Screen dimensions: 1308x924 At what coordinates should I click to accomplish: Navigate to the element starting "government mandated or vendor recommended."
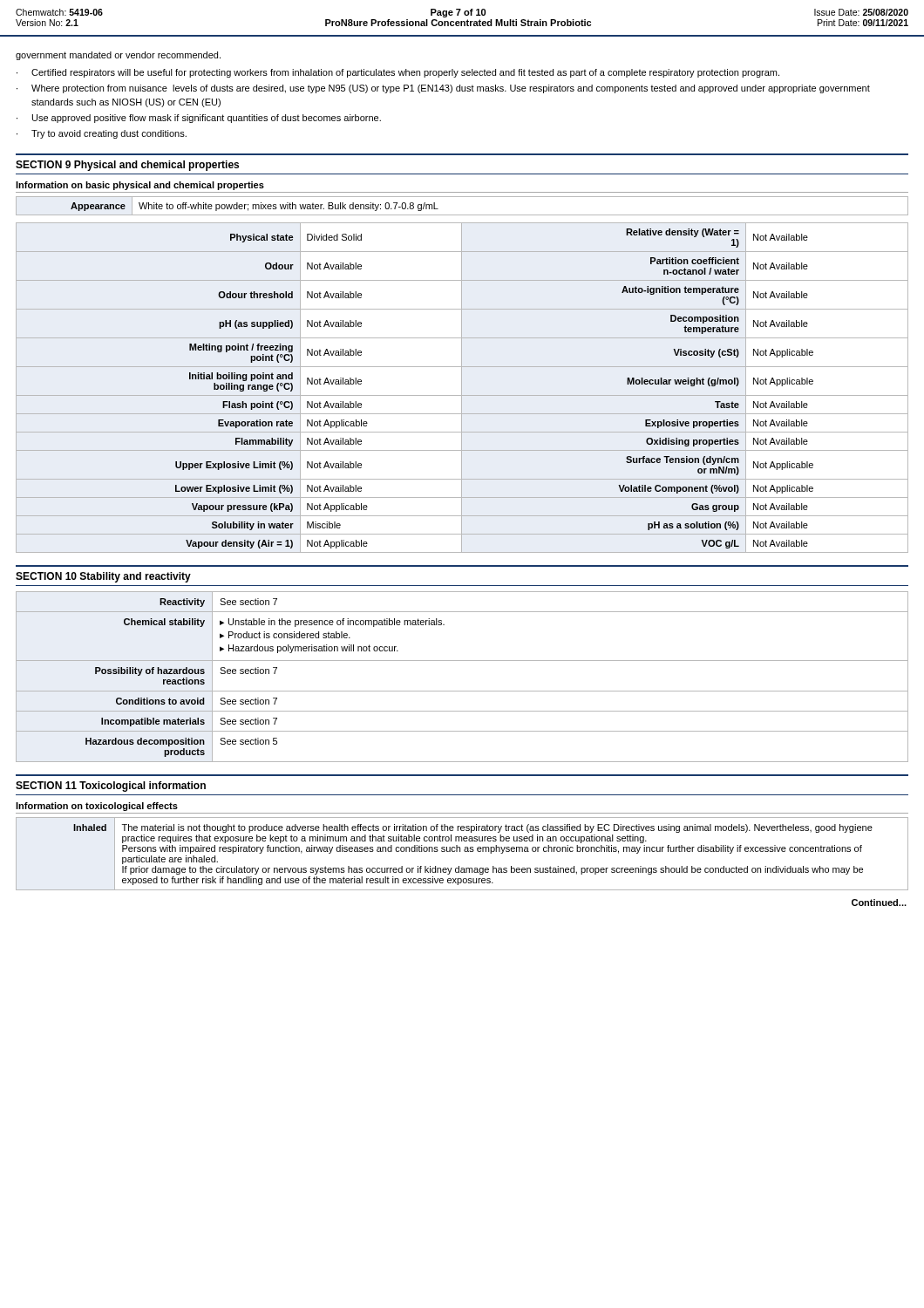[119, 55]
